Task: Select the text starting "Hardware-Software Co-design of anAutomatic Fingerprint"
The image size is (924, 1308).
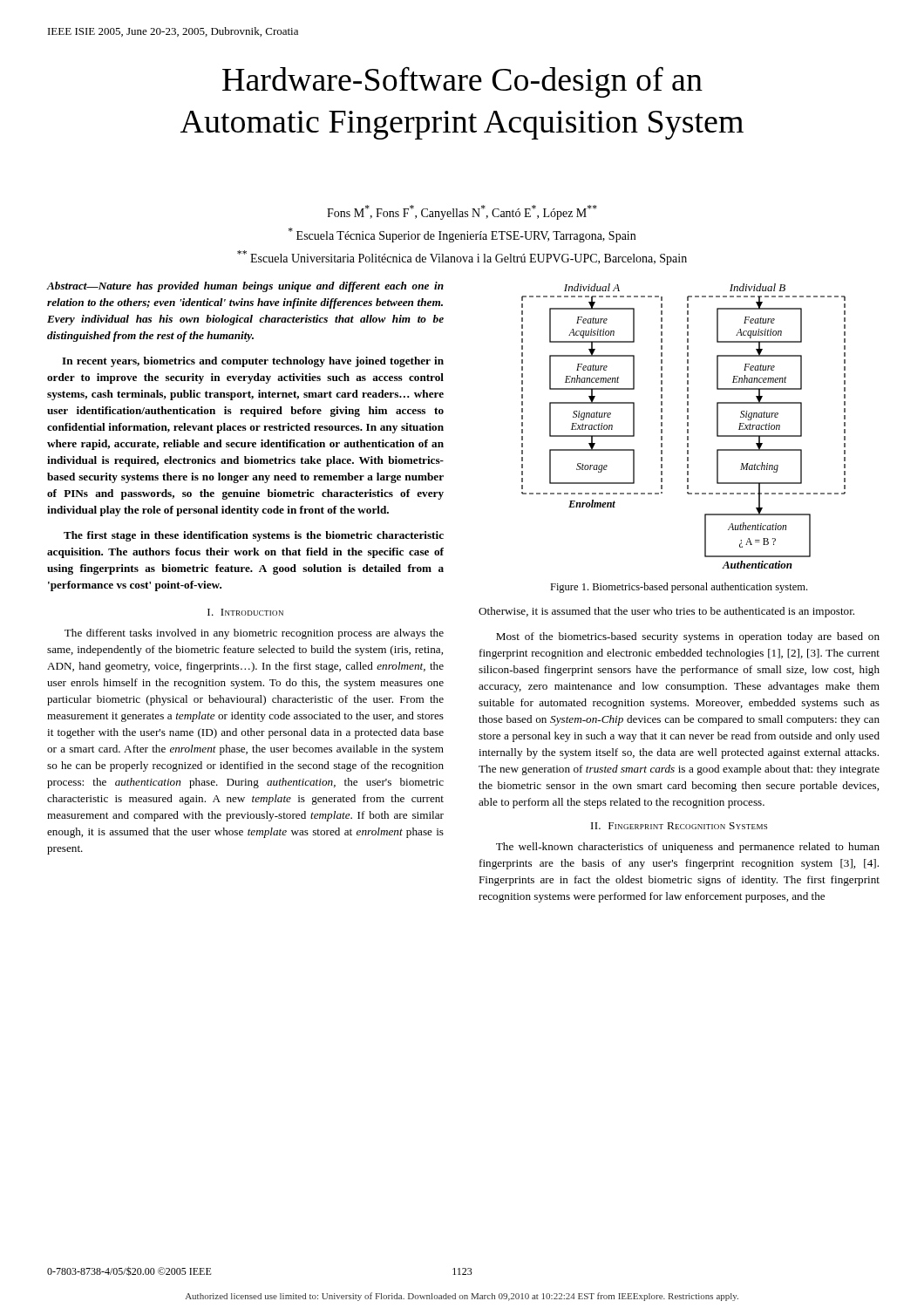Action: coord(462,101)
